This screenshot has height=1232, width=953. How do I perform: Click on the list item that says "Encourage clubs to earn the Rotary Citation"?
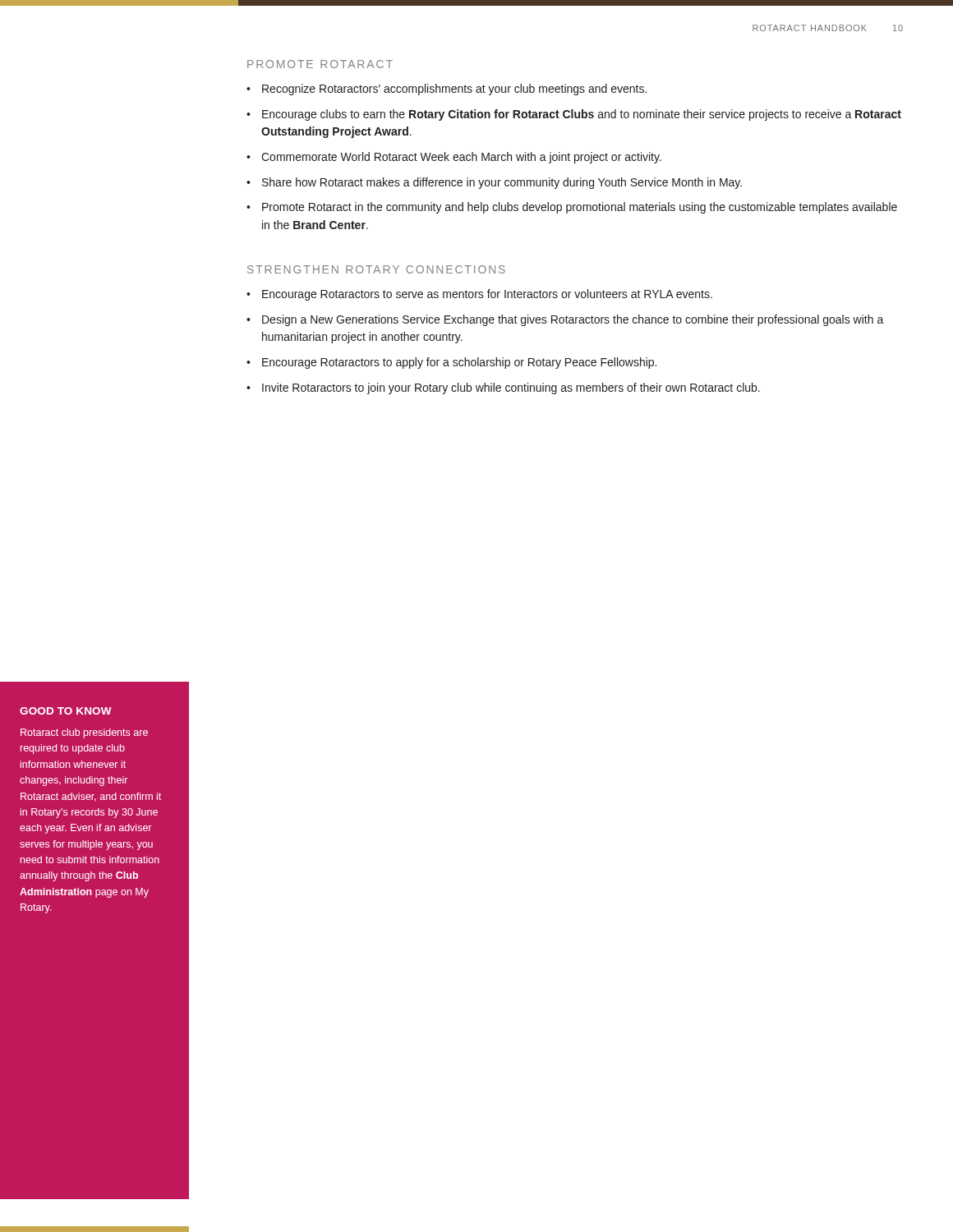point(581,123)
